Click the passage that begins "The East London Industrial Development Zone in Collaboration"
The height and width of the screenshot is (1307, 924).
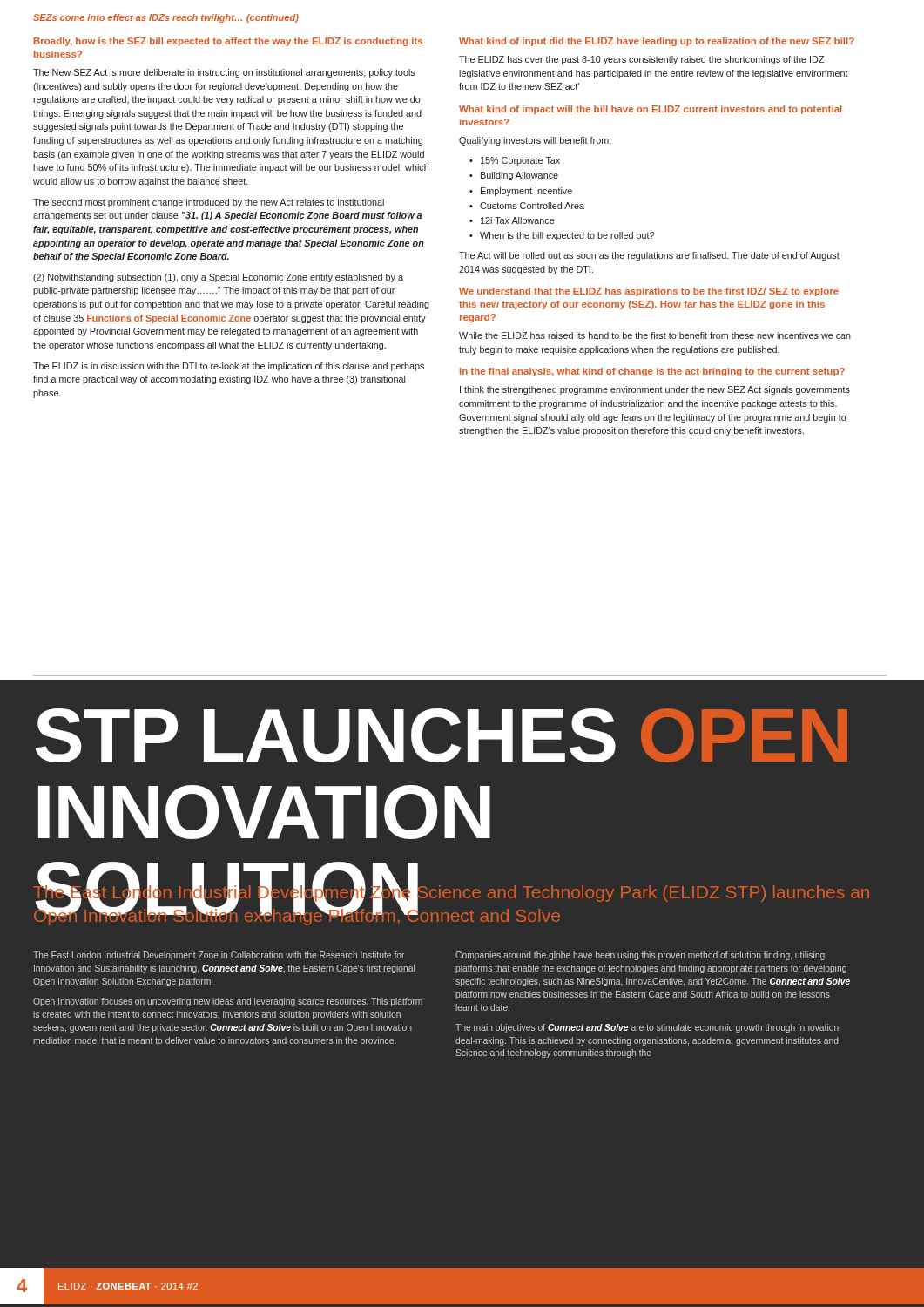coord(231,999)
